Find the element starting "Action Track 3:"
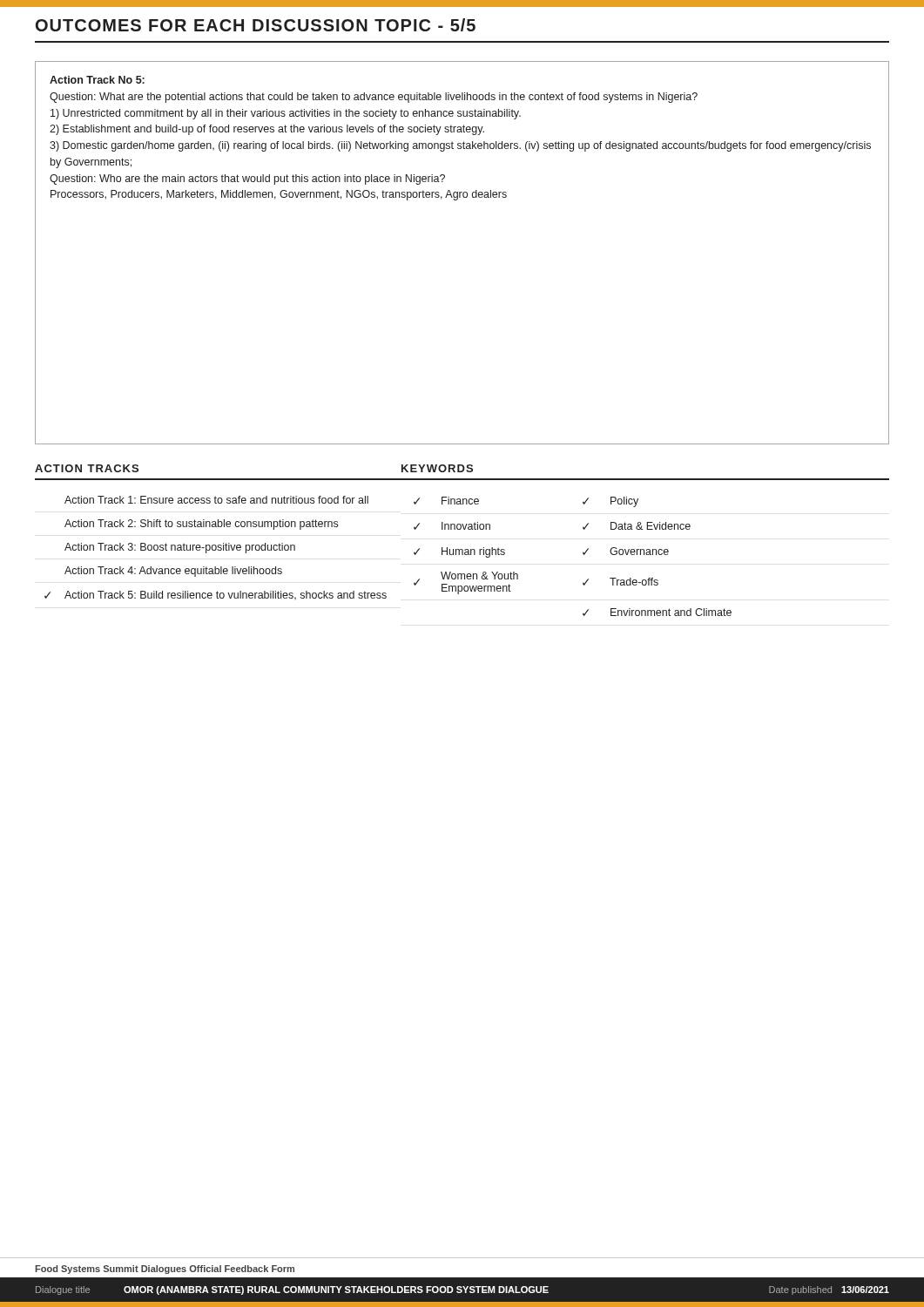Screen dimensions: 1307x924 click(218, 547)
